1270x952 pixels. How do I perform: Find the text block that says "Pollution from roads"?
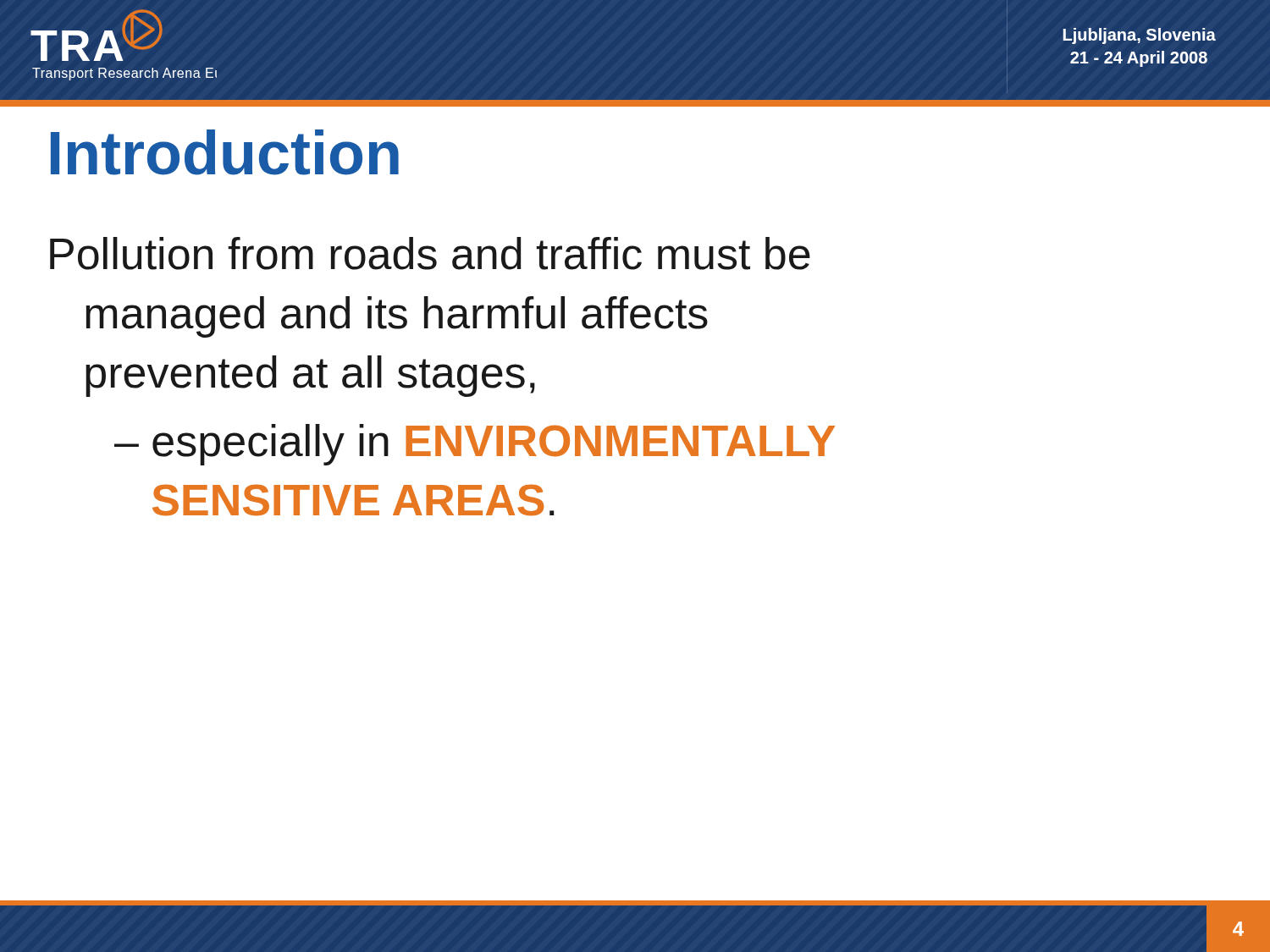tap(430, 253)
